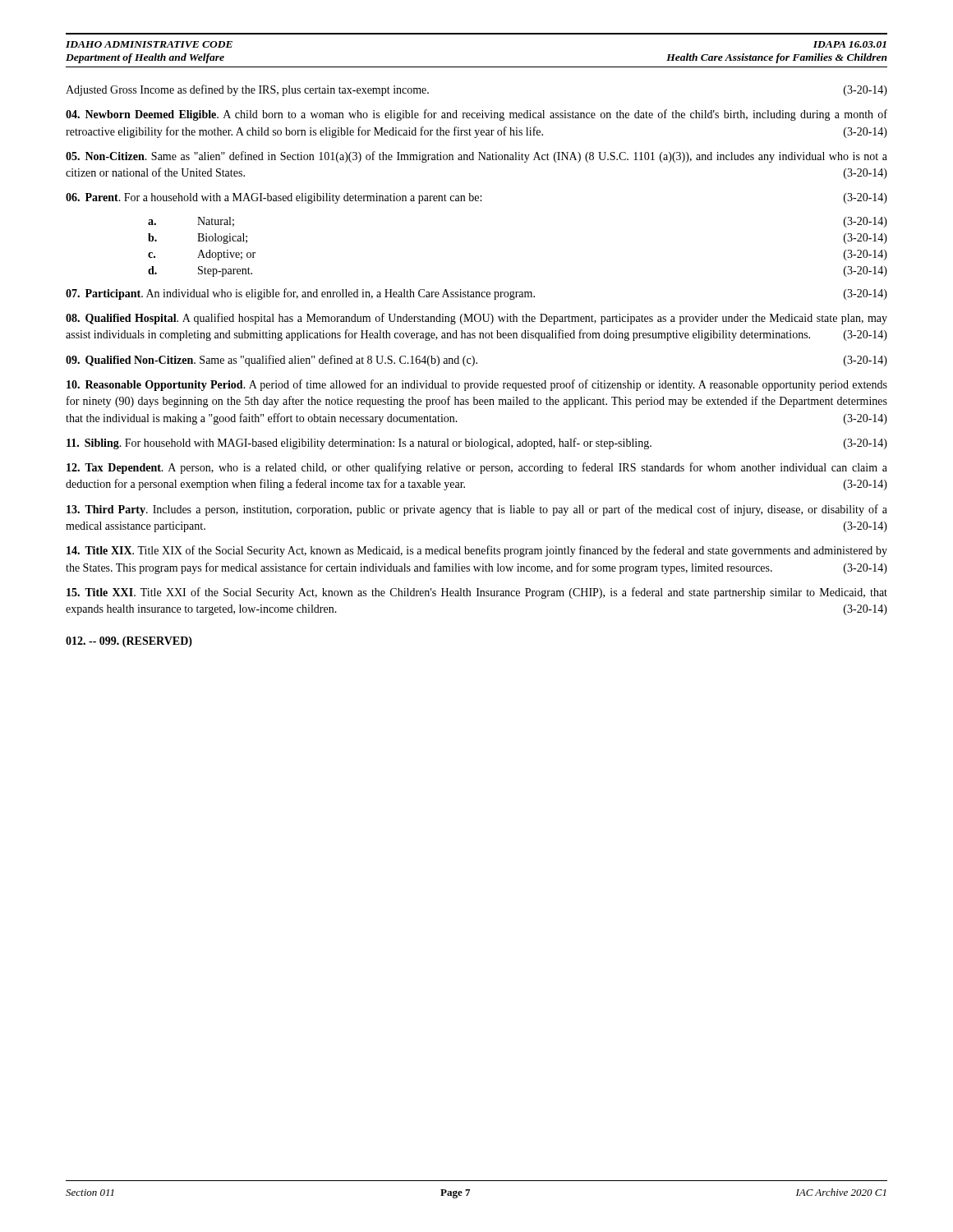The width and height of the screenshot is (953, 1232).
Task: Navigate to the region starting "Title XIX. Title XIX of the Social"
Action: click(x=476, y=561)
